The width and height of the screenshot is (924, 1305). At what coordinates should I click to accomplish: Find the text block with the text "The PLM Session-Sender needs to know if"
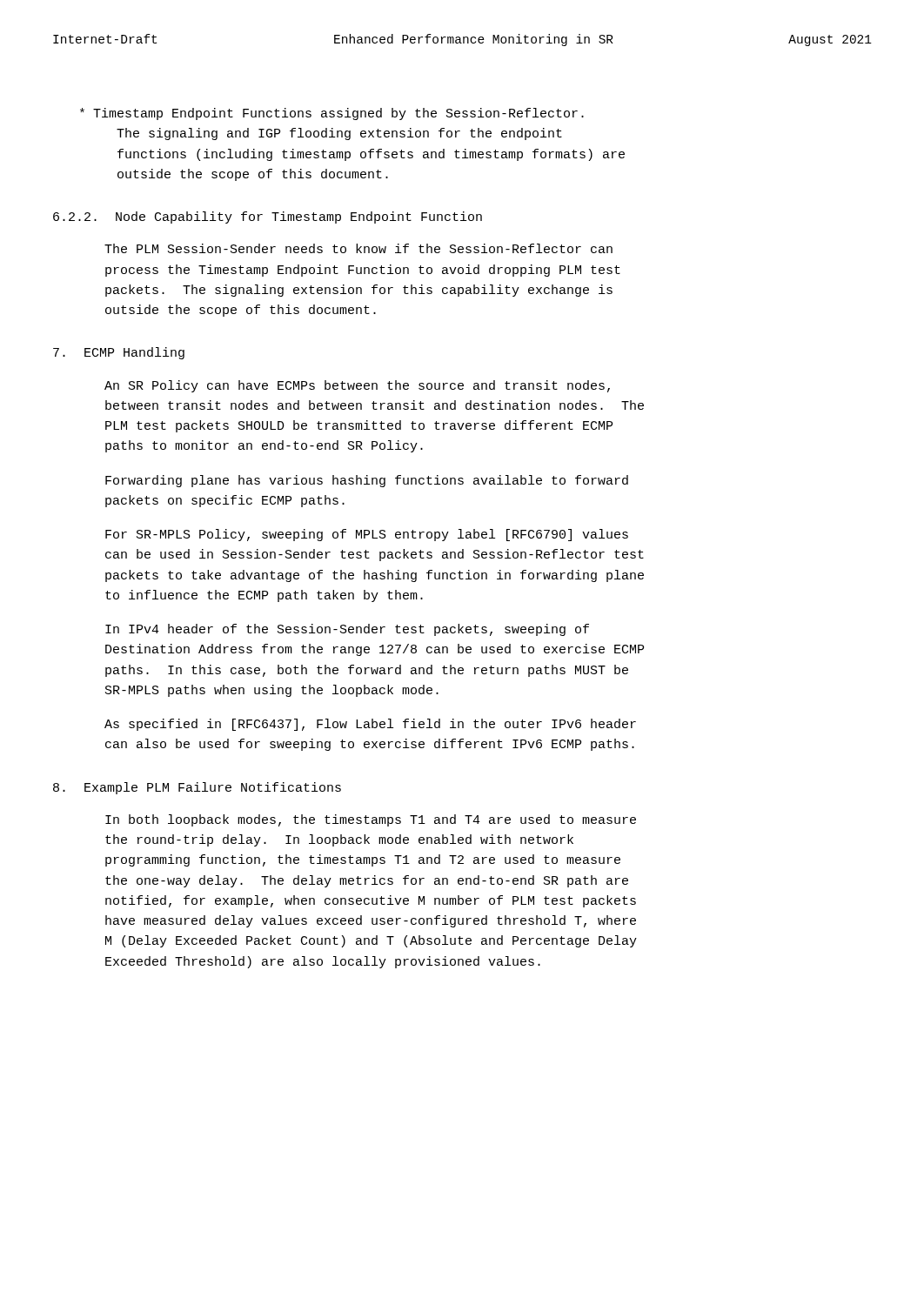click(363, 281)
